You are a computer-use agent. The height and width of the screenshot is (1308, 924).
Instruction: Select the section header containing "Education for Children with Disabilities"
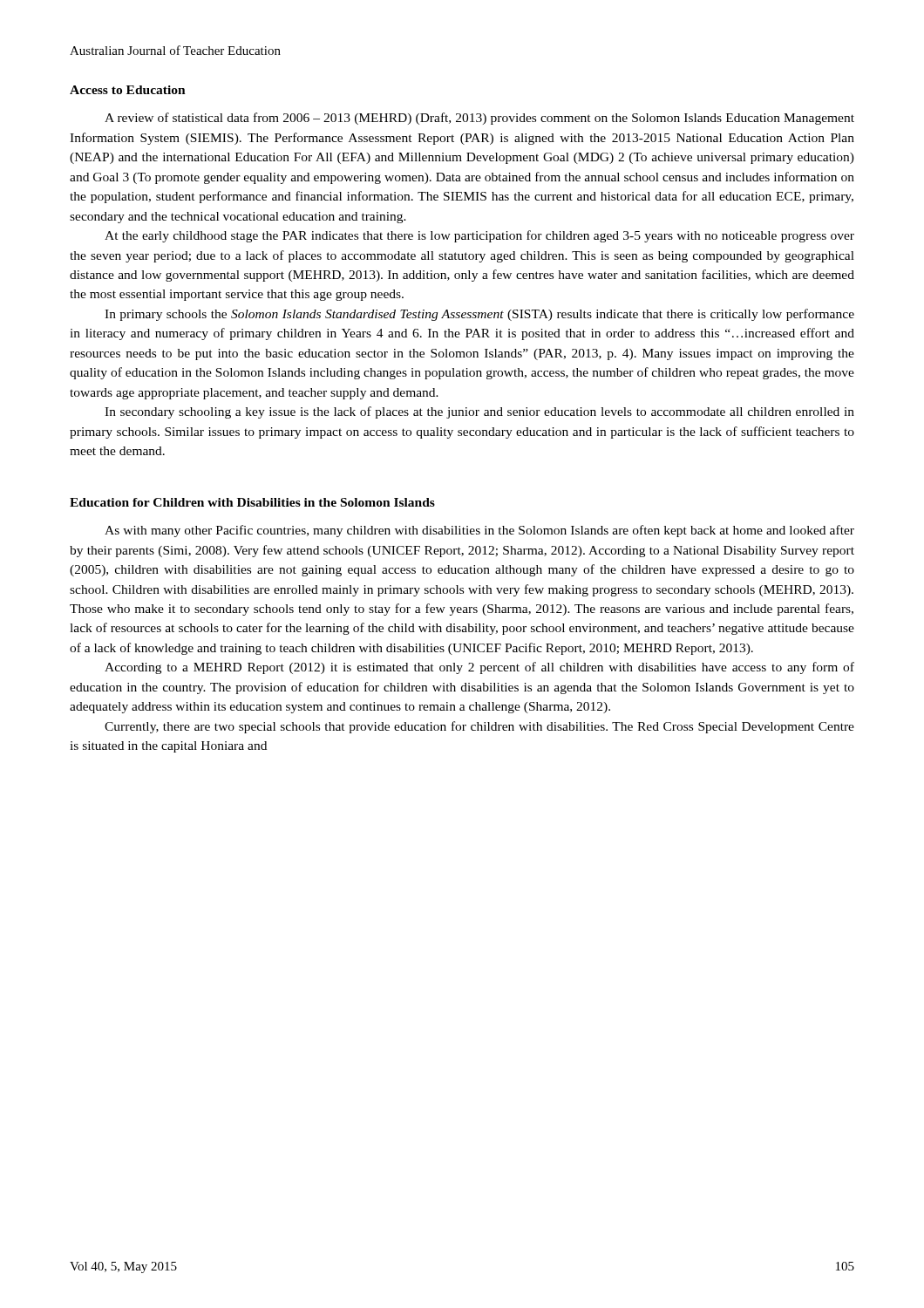pyautogui.click(x=252, y=502)
